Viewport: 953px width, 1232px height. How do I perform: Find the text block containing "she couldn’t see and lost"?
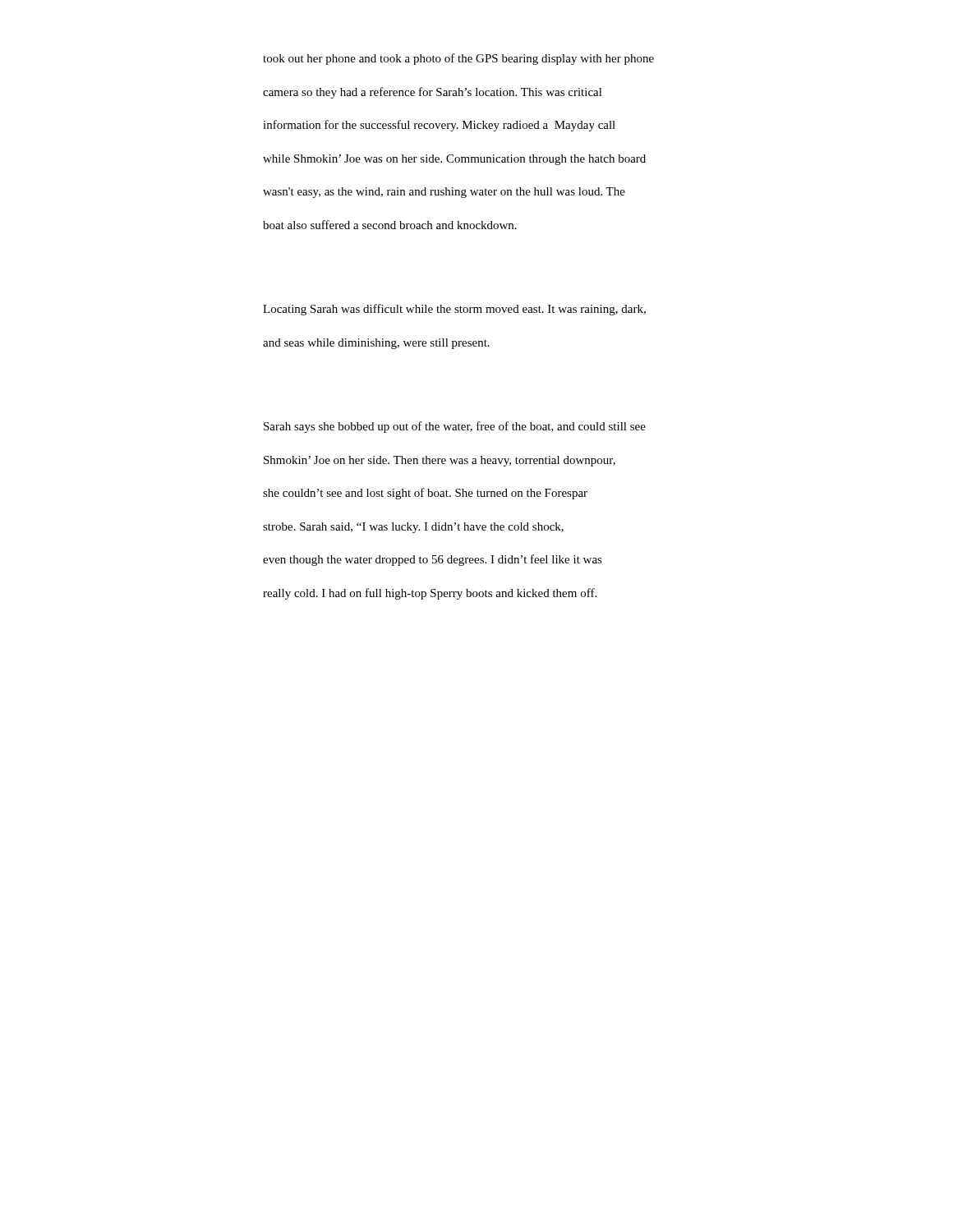pyautogui.click(x=425, y=493)
